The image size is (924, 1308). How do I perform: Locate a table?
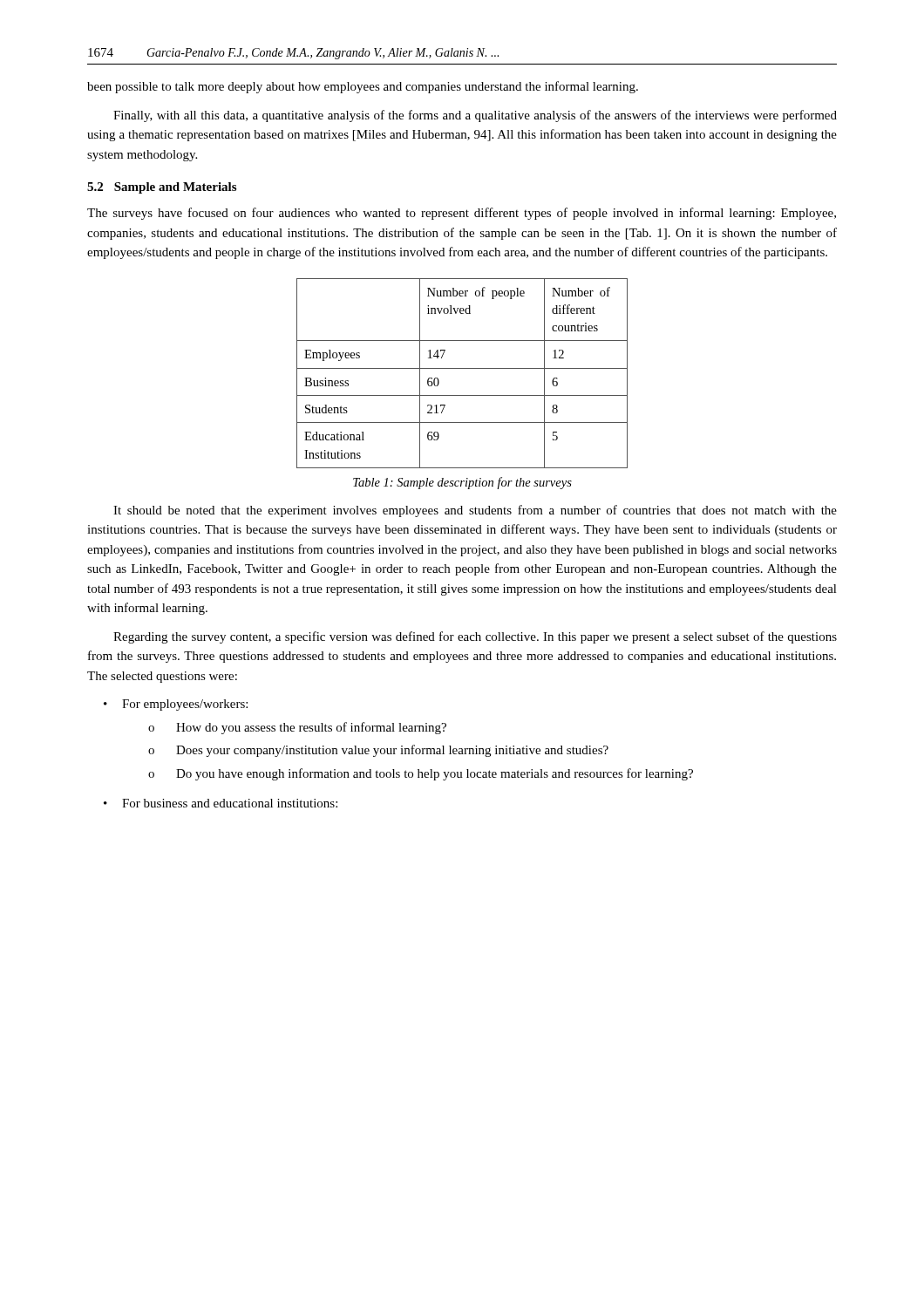click(x=462, y=373)
